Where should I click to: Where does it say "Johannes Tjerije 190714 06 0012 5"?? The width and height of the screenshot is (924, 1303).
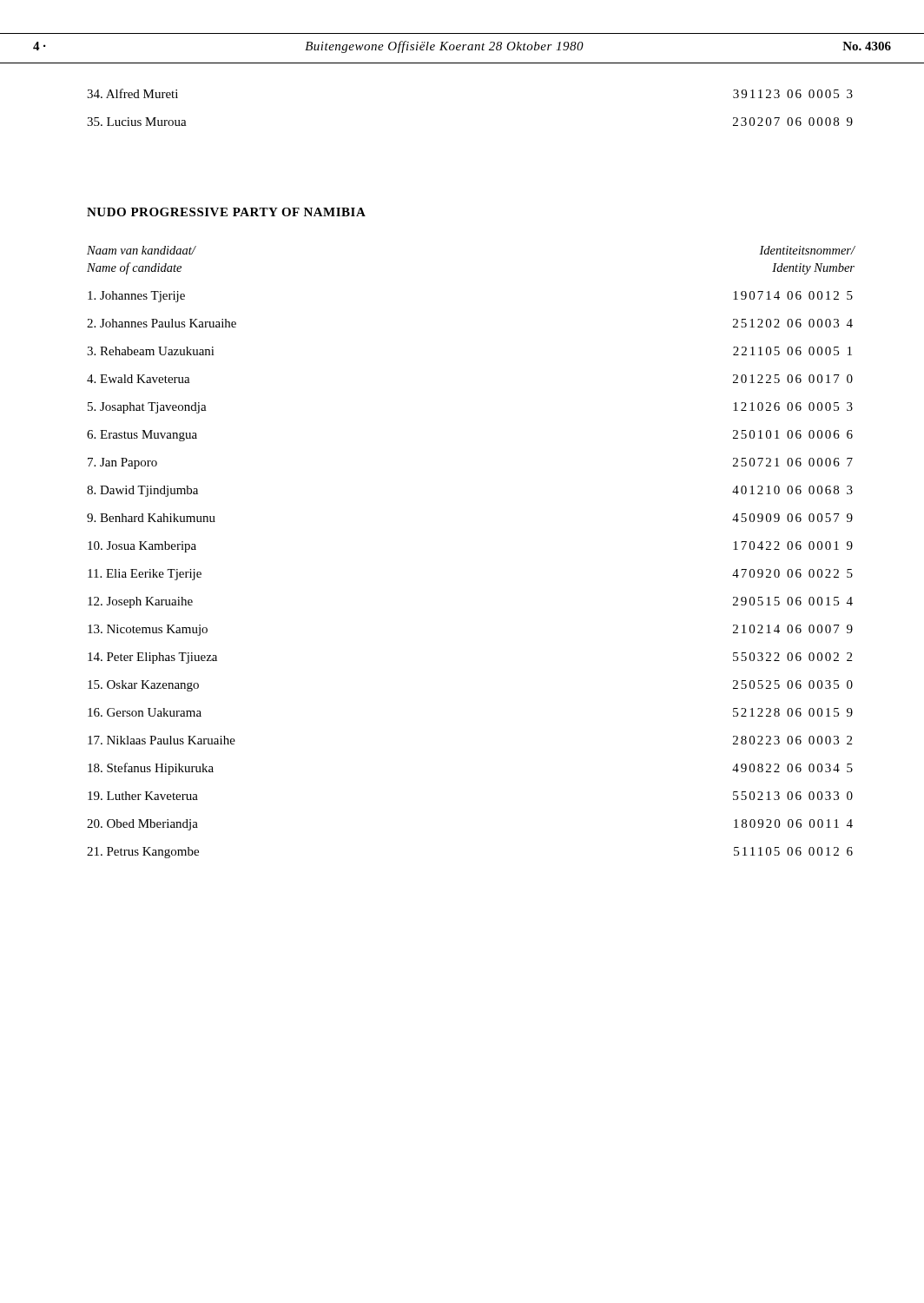coord(139,297)
